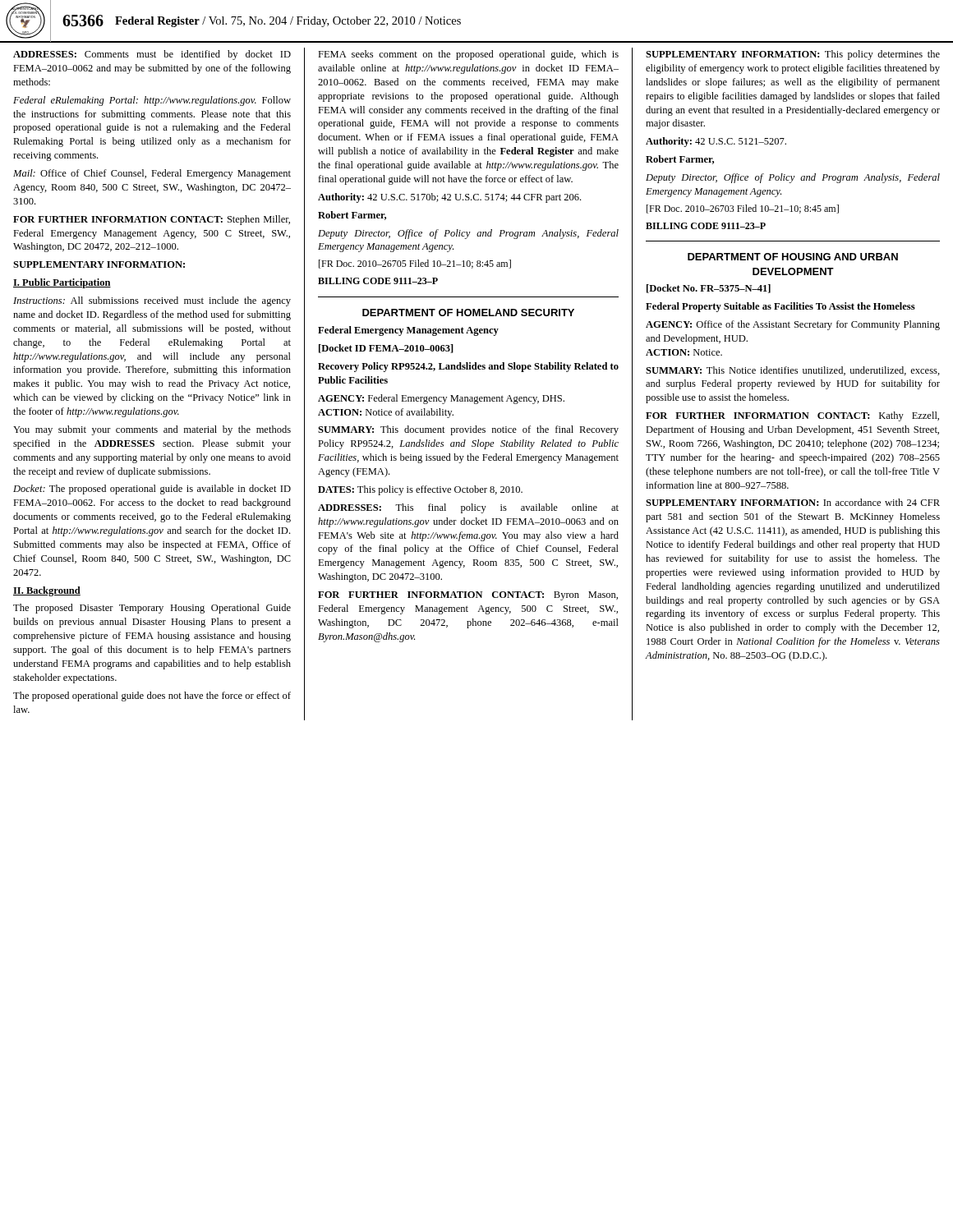This screenshot has width=953, height=1232.
Task: Click on the passage starting "DEPARTMENT OF HOMELAND SECURITY"
Action: [468, 312]
